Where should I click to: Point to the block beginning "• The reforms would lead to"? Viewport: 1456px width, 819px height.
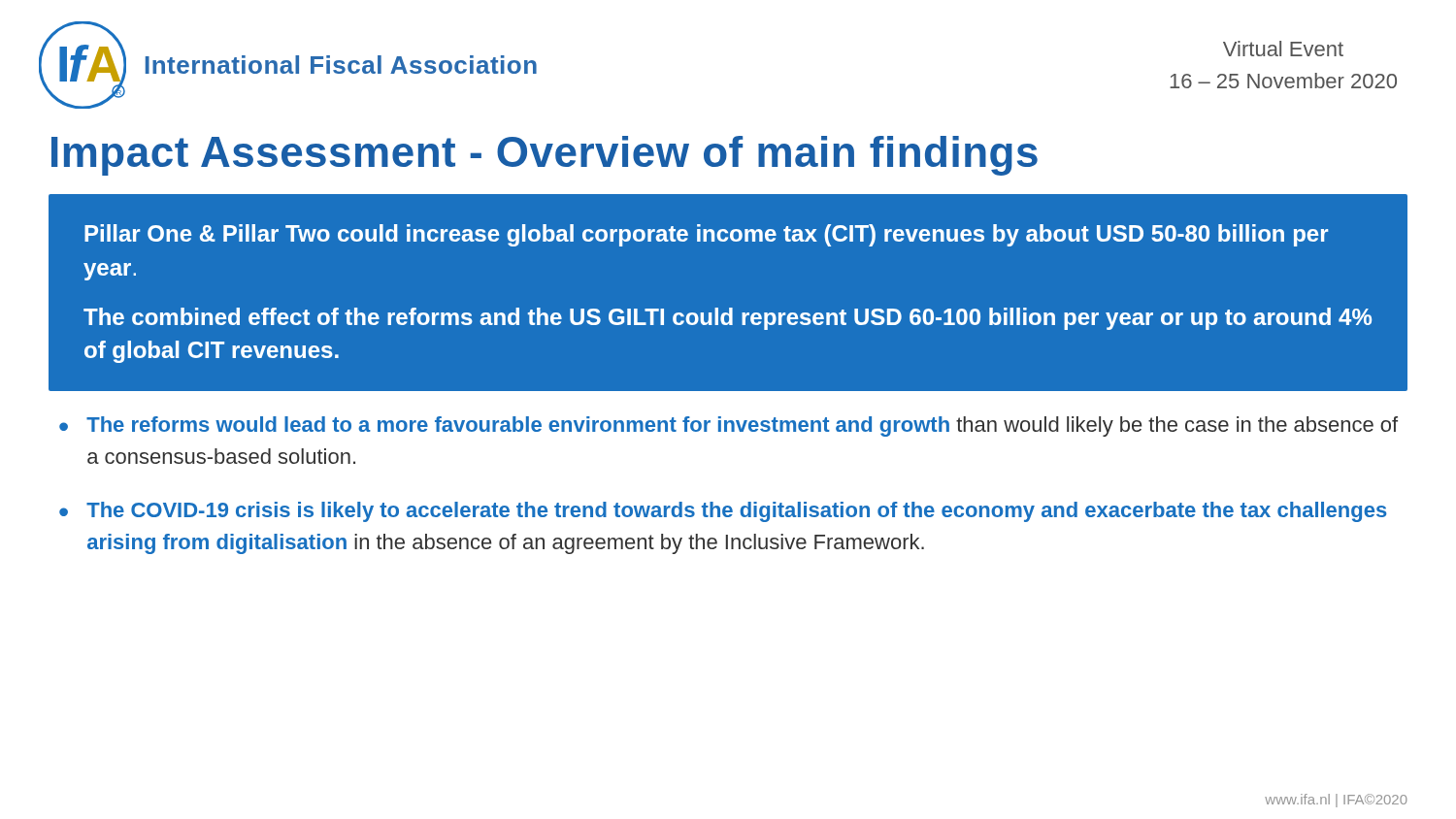(733, 441)
